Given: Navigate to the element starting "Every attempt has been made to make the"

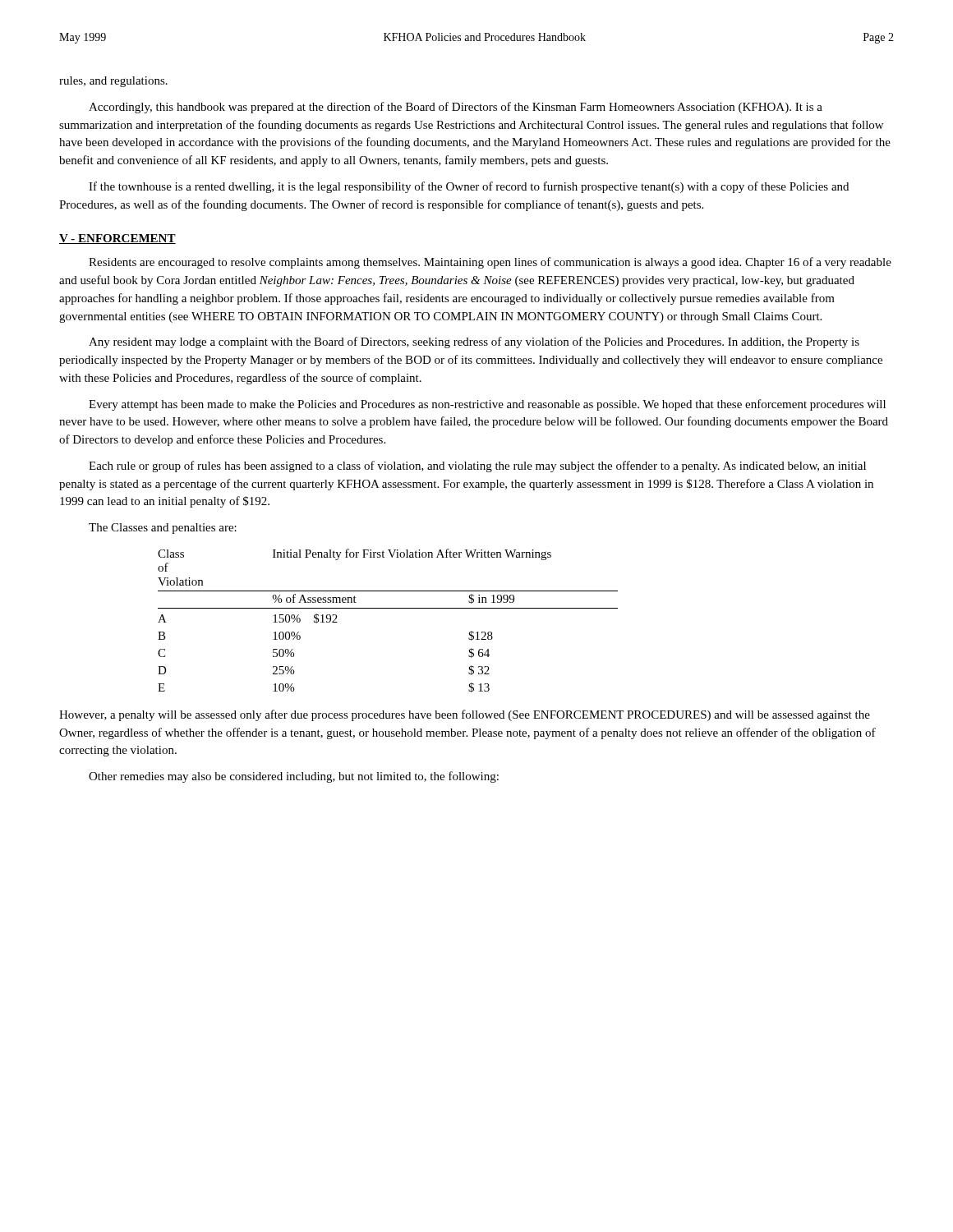Looking at the screenshot, I should coord(474,422).
